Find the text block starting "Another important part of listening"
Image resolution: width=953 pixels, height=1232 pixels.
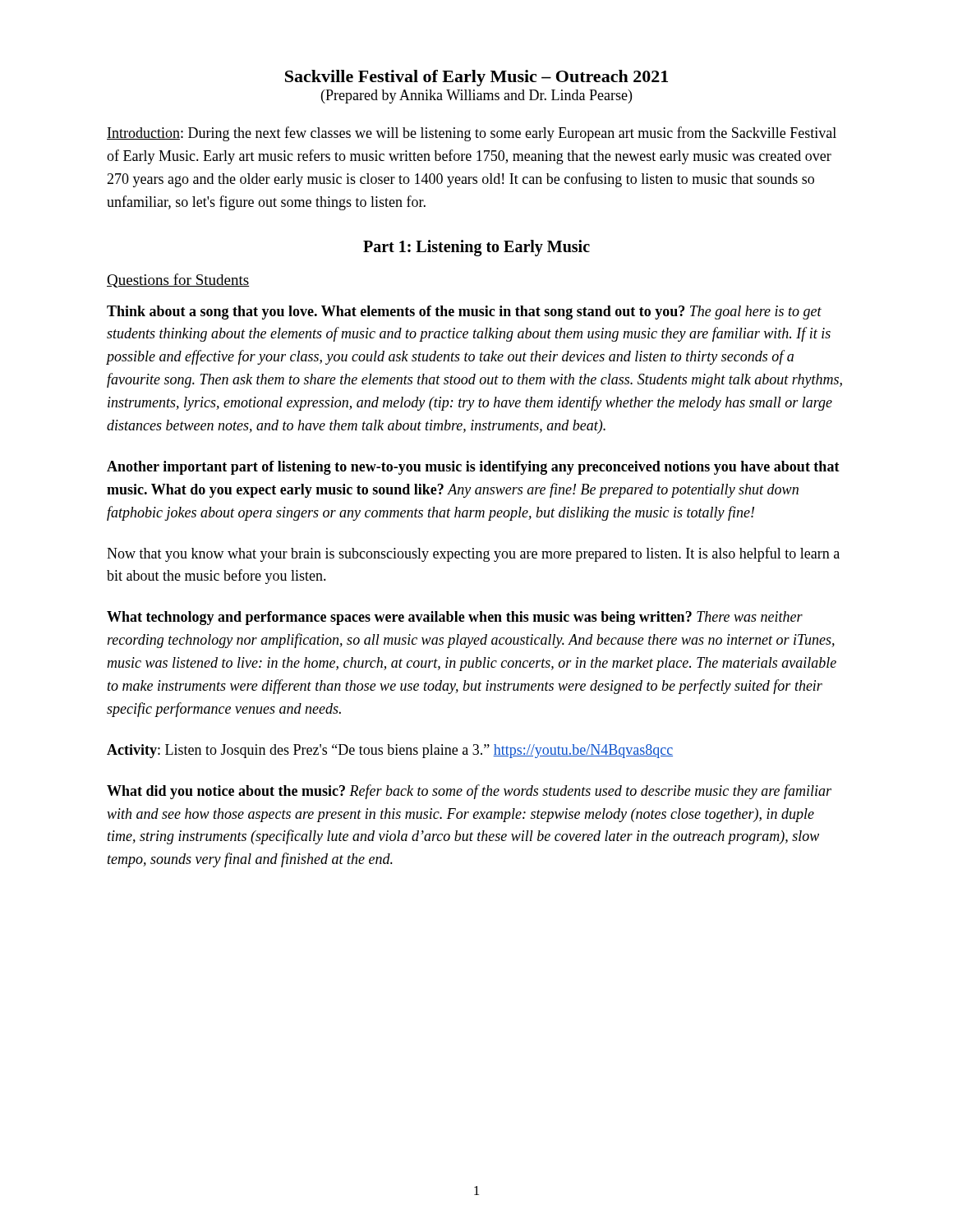(x=476, y=490)
